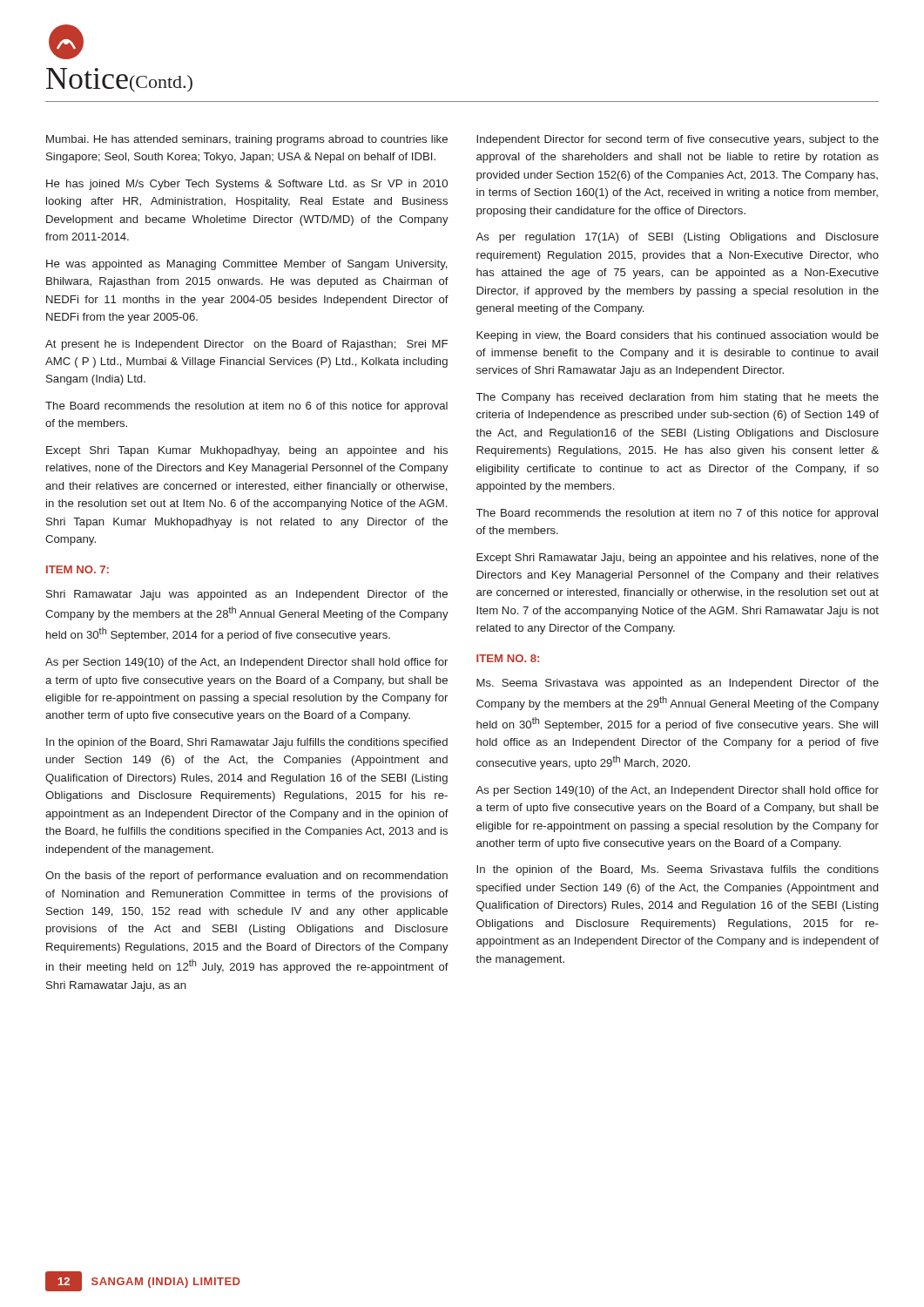This screenshot has height=1307, width=924.
Task: Locate the text block containing "Except Shri Tapan"
Action: (247, 495)
